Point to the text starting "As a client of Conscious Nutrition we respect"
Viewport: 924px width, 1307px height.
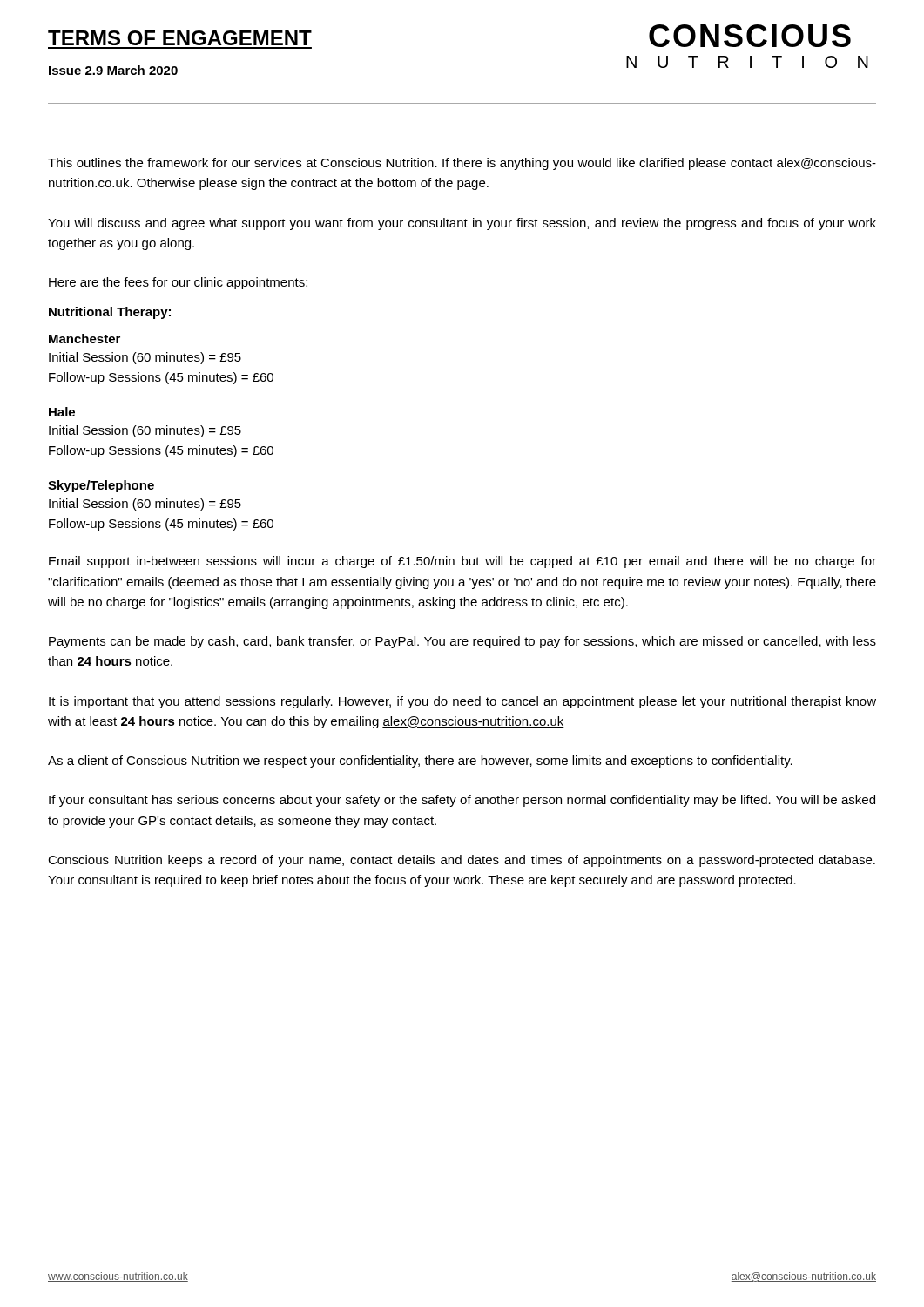(420, 760)
